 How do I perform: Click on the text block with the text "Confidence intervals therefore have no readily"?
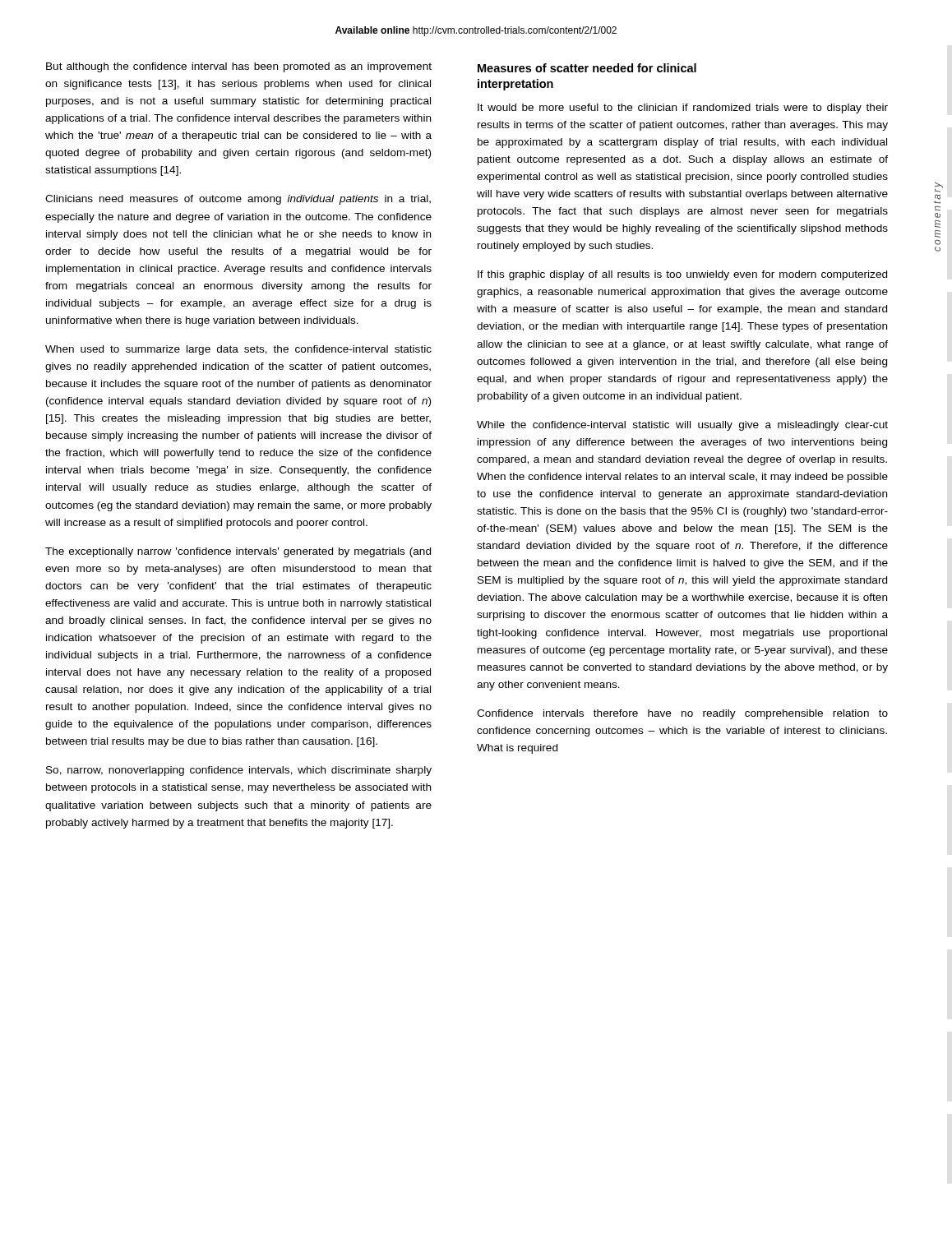tap(682, 730)
